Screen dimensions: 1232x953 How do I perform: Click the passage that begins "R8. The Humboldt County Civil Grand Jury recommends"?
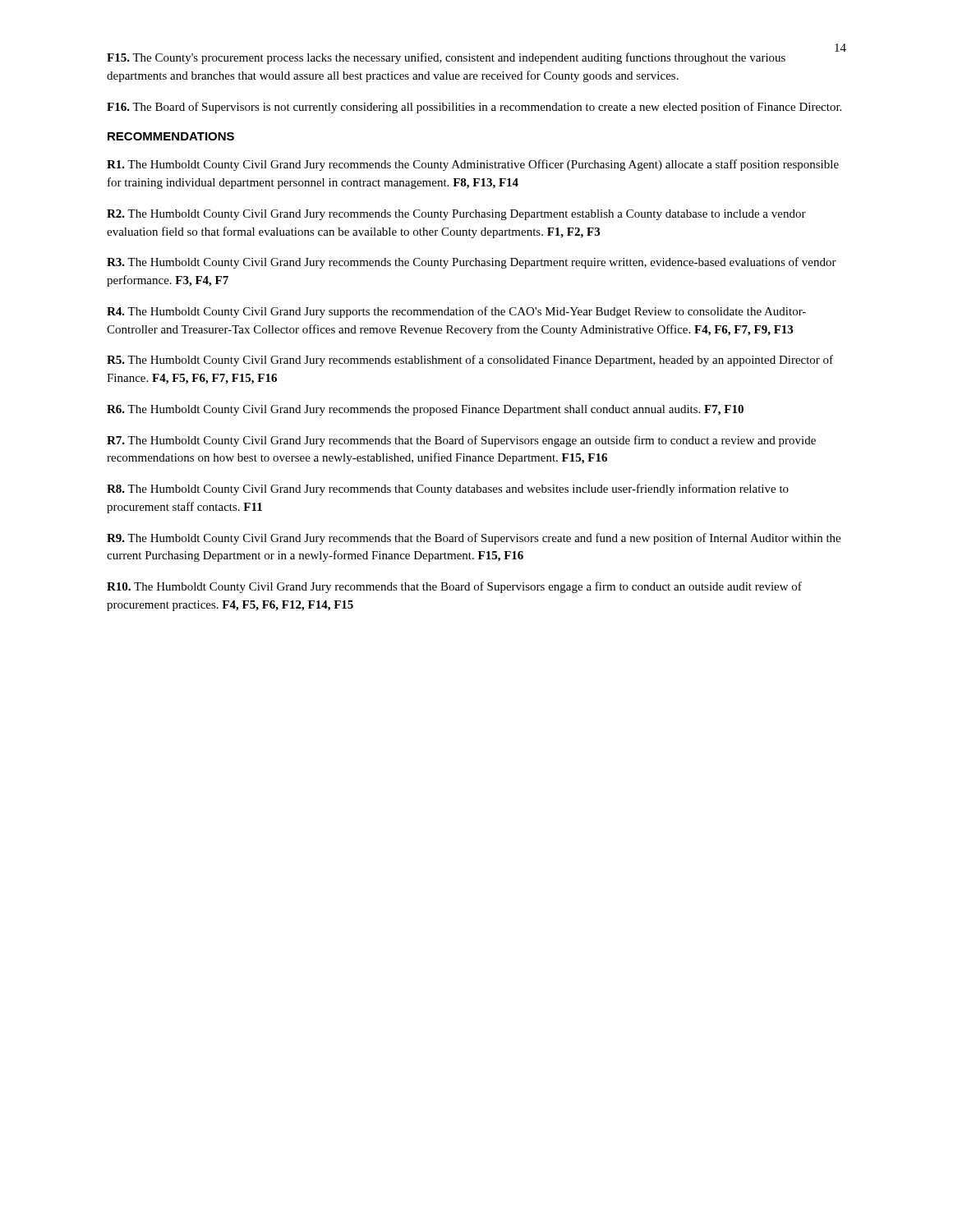coord(448,498)
